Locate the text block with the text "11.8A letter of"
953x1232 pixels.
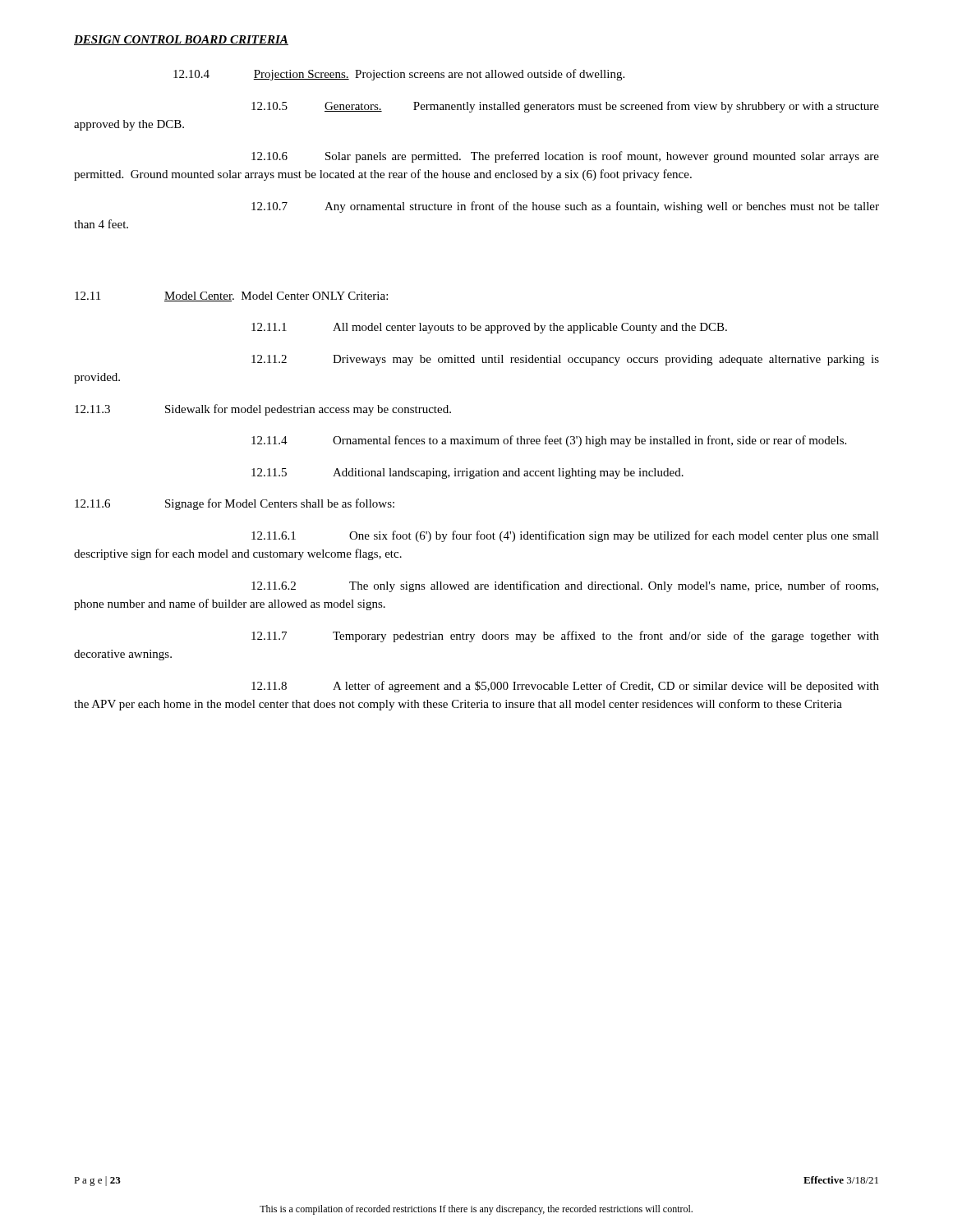(476, 693)
